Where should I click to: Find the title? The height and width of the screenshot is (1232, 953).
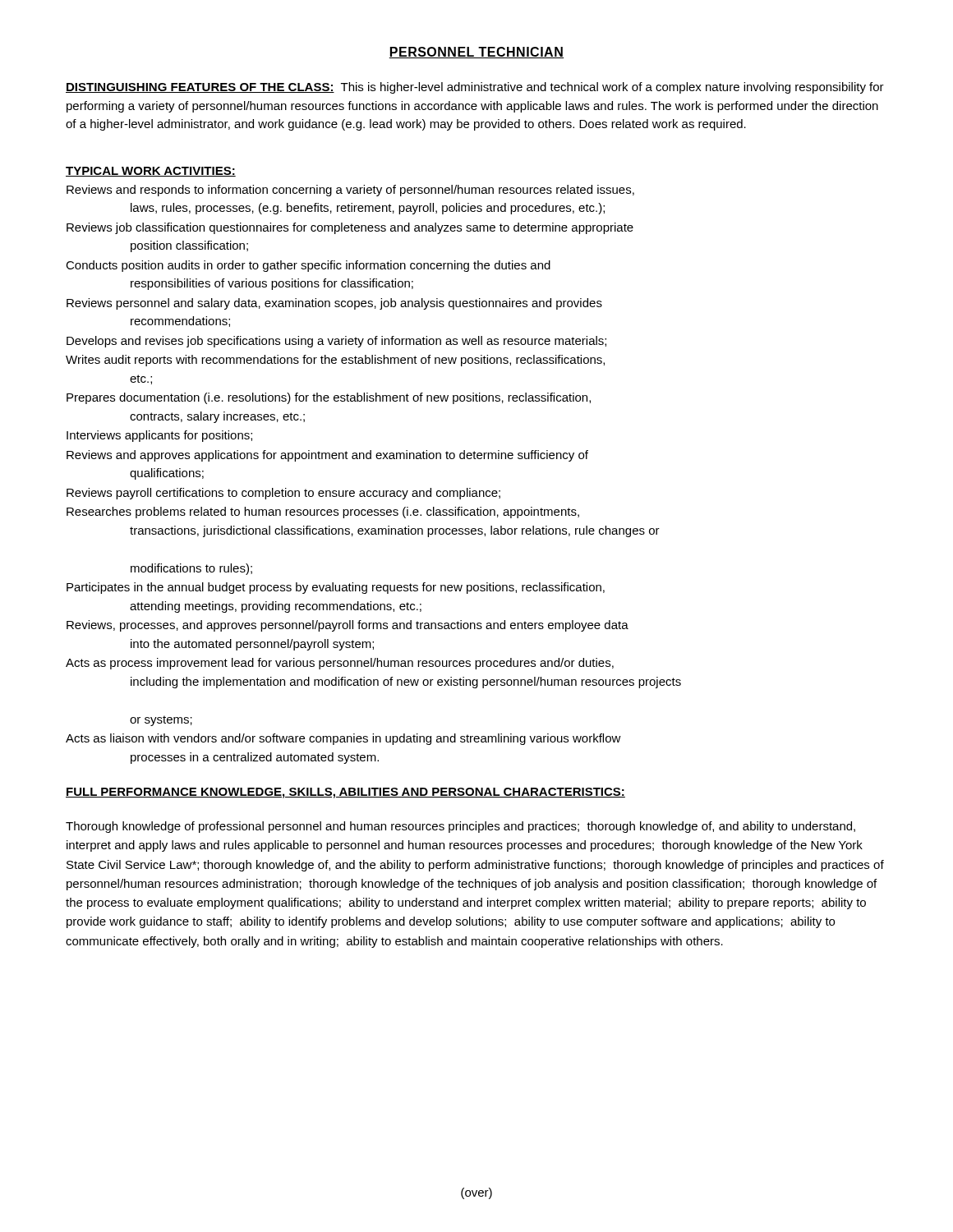tap(476, 52)
